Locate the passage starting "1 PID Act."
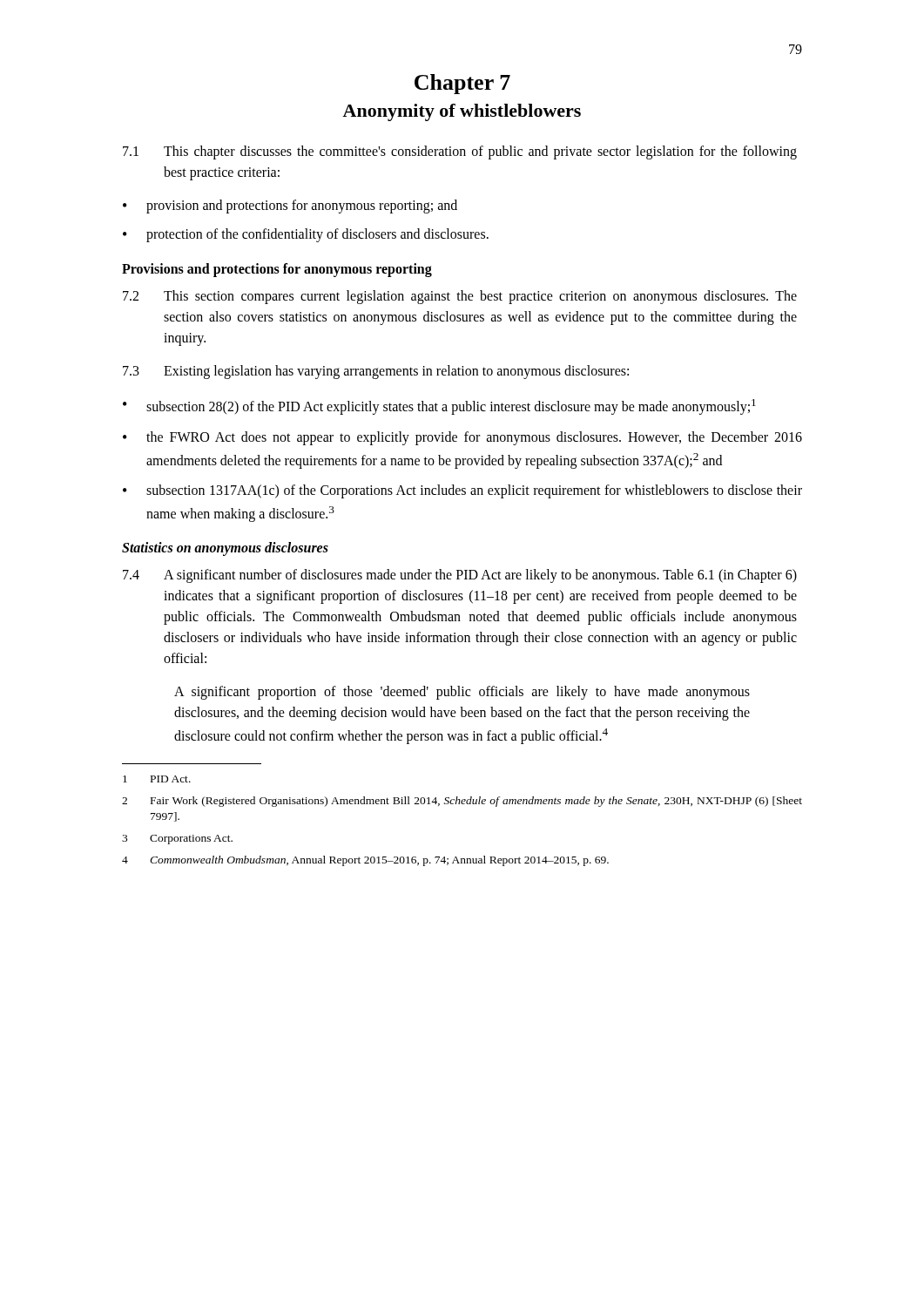The height and width of the screenshot is (1307, 924). (x=157, y=779)
